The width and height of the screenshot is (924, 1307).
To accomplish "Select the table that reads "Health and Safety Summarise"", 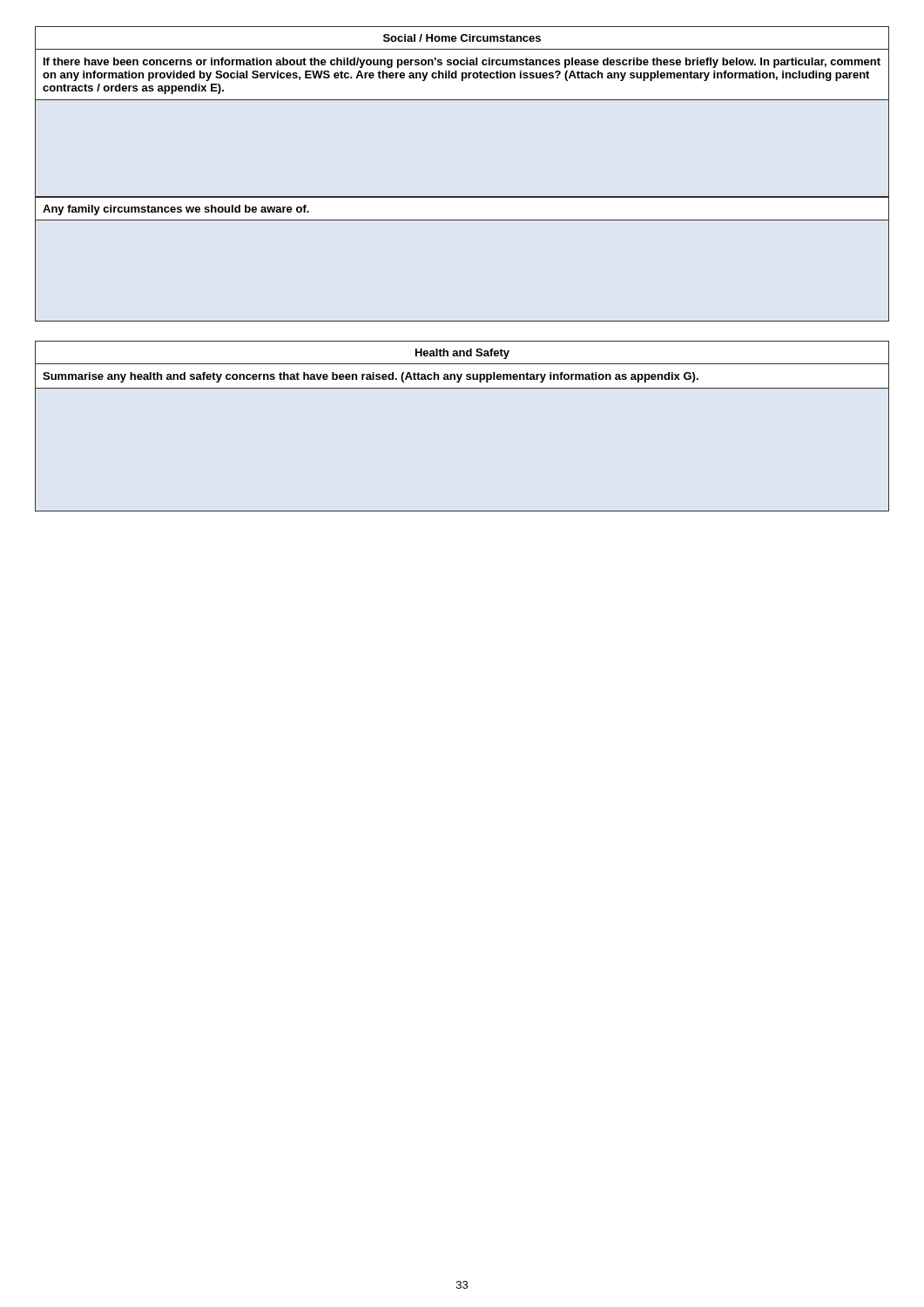I will coord(462,426).
